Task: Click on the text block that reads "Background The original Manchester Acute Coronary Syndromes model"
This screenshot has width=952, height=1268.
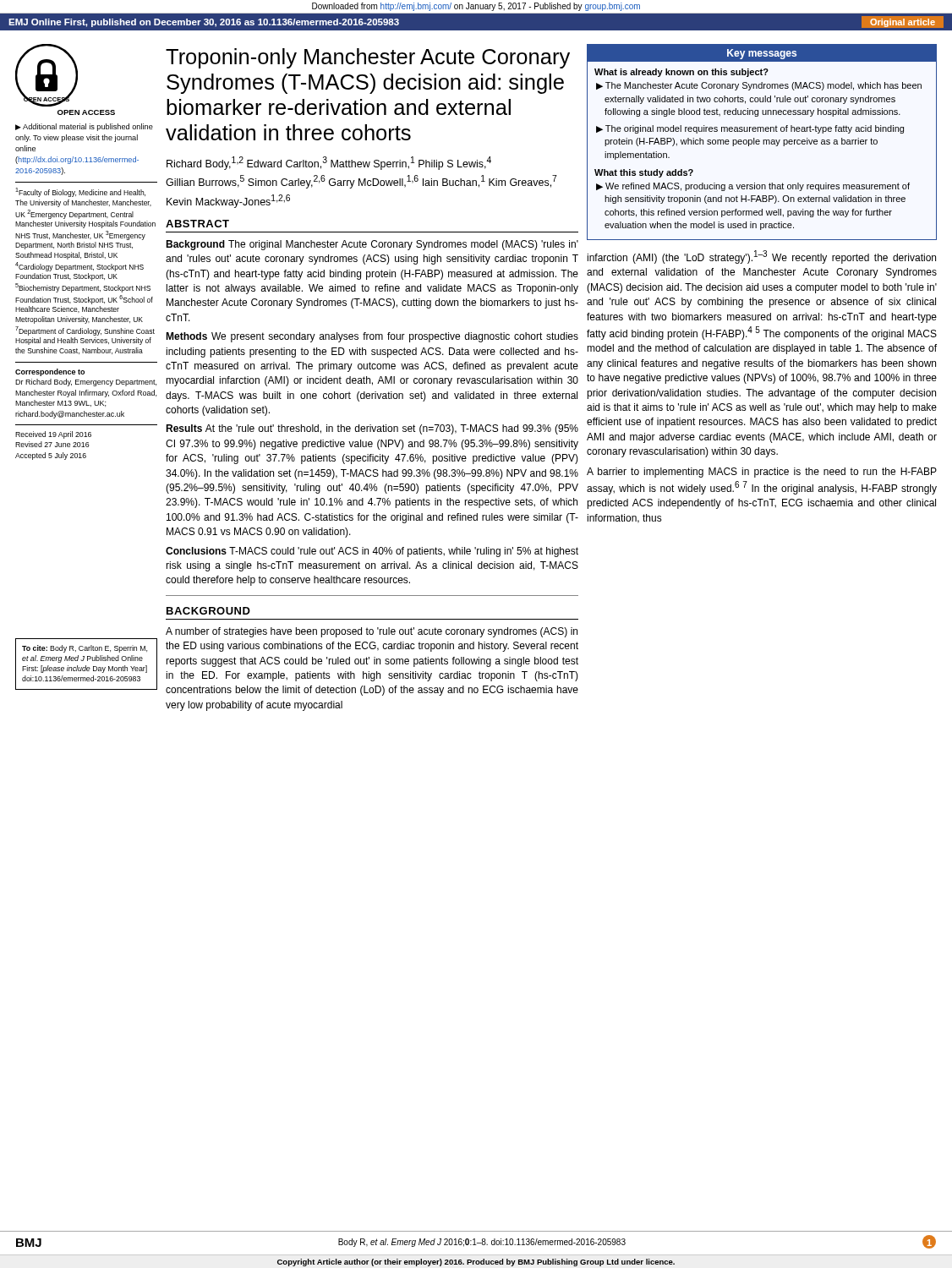Action: point(372,281)
